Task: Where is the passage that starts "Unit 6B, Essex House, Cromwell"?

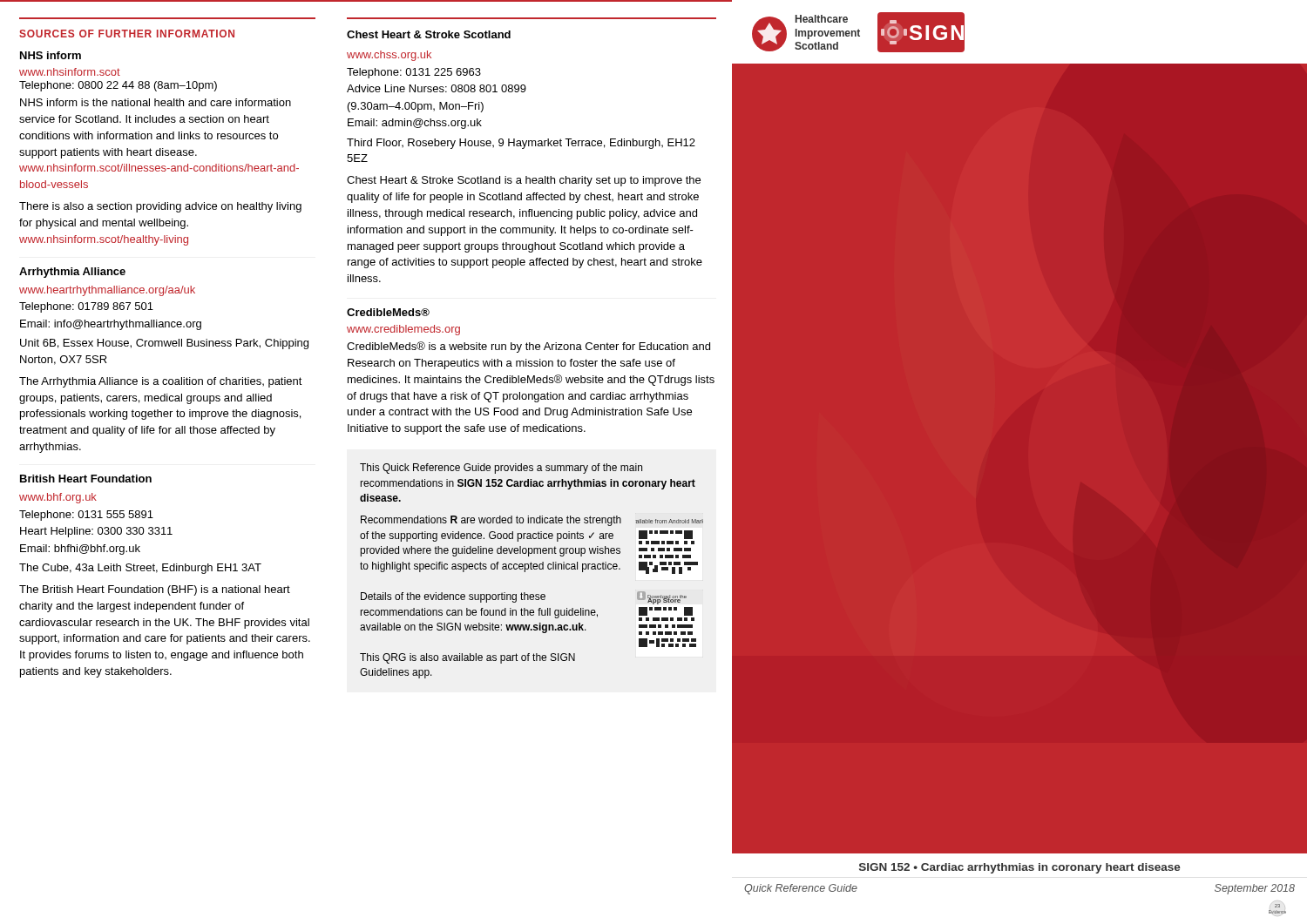Action: tap(164, 351)
